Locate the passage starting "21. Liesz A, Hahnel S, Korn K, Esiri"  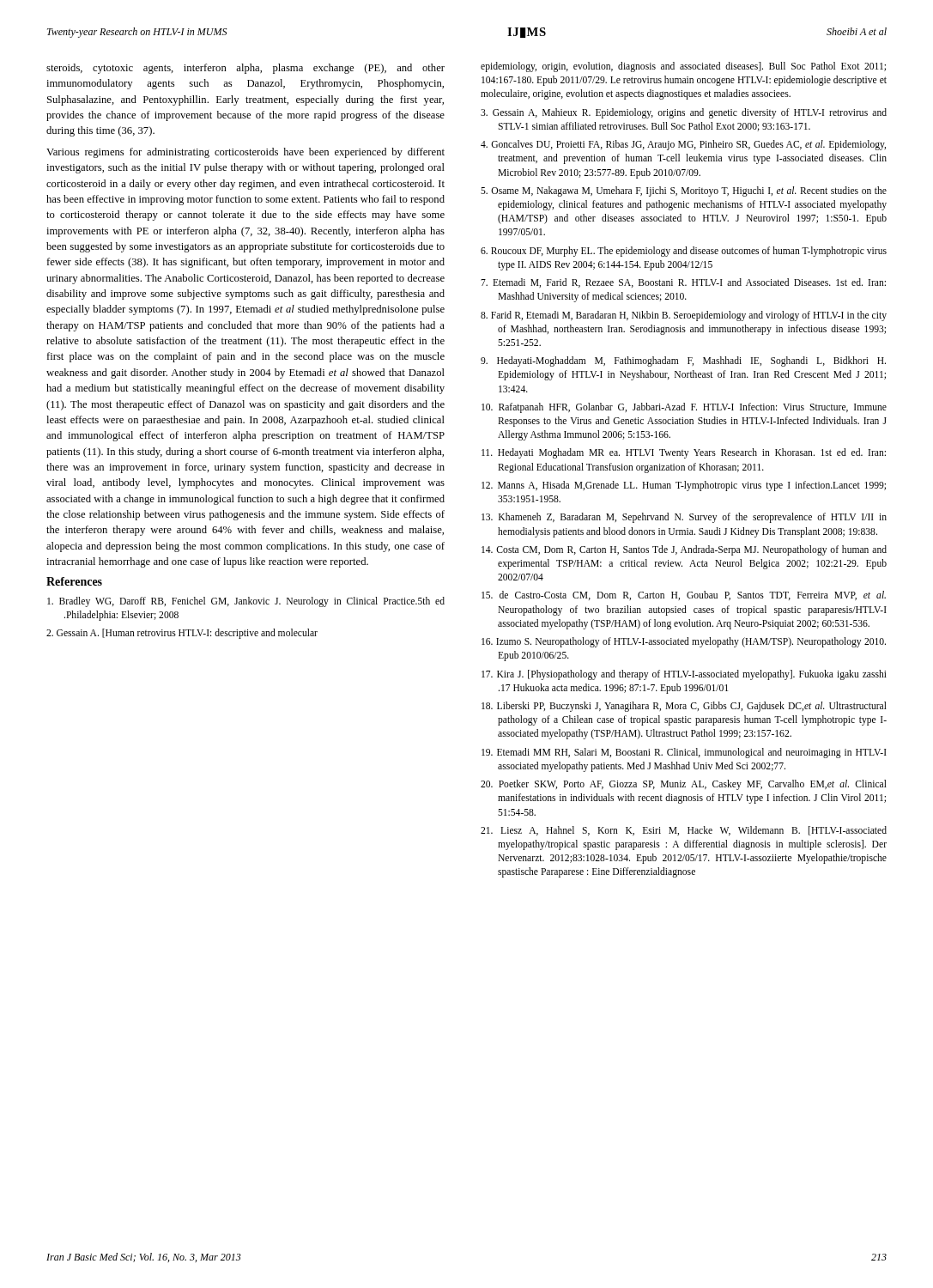click(x=684, y=851)
